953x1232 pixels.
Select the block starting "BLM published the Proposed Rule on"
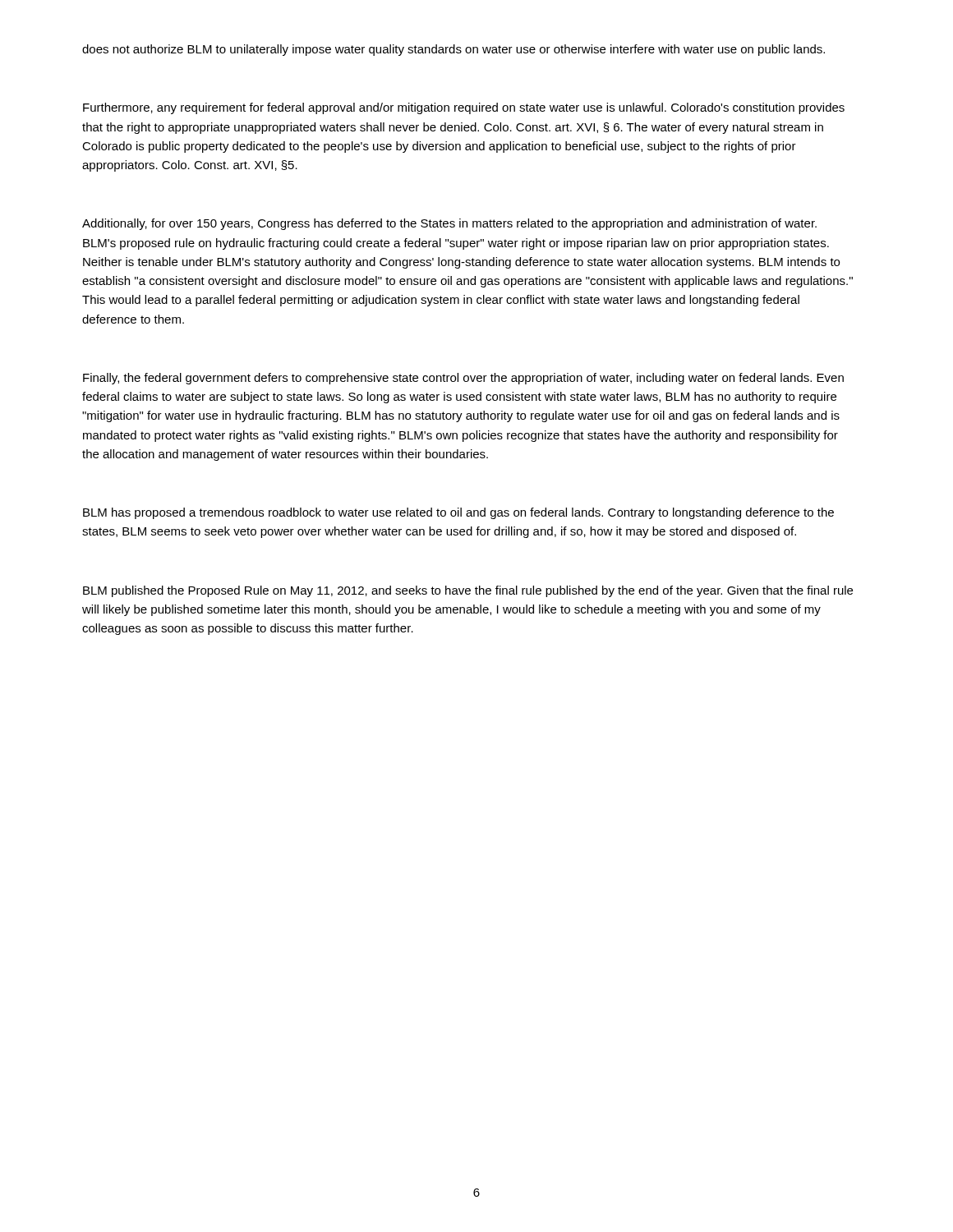tap(468, 609)
